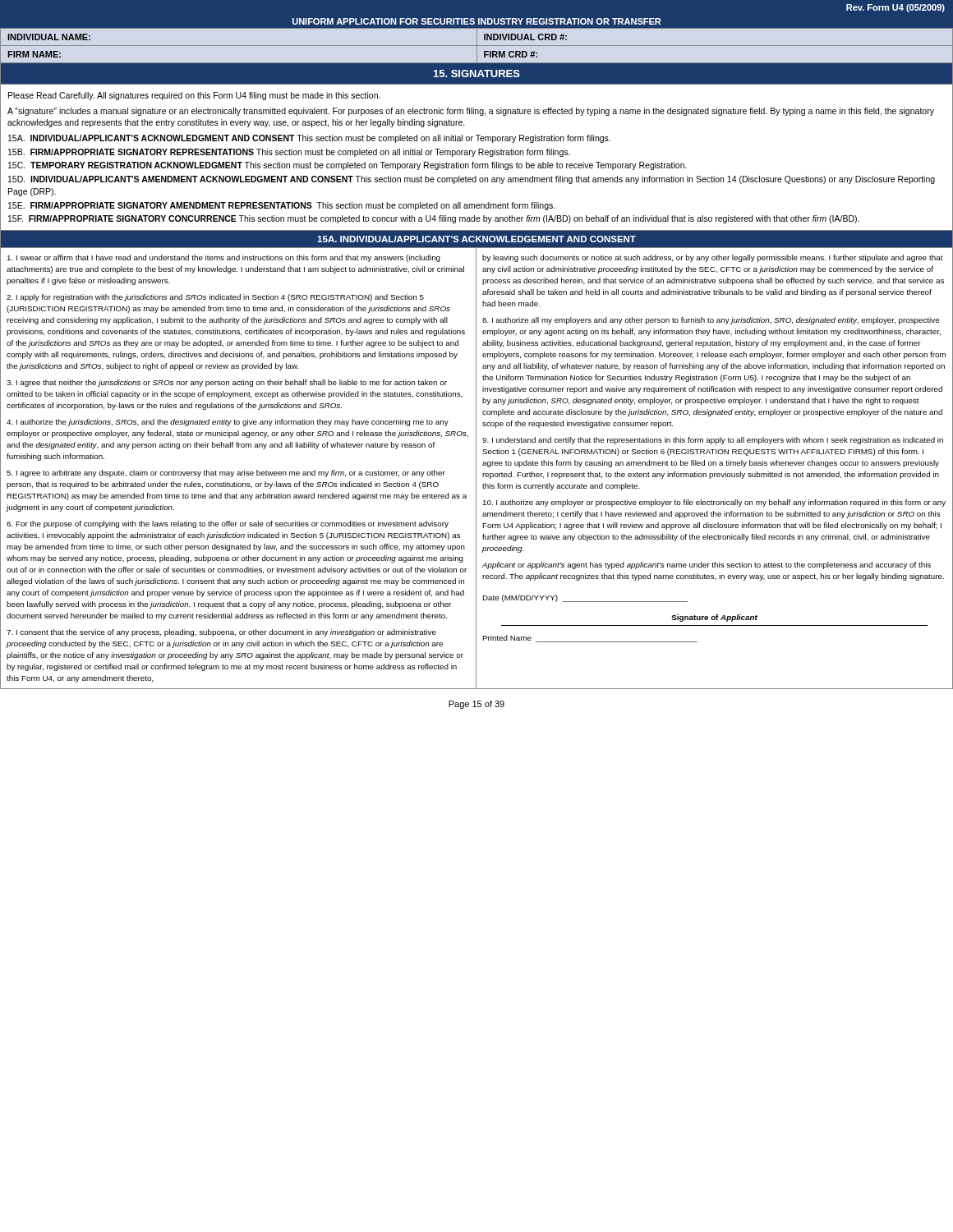The height and width of the screenshot is (1232, 953).
Task: Click on the text block with the text "I swear or affirm that"
Action: tap(236, 269)
